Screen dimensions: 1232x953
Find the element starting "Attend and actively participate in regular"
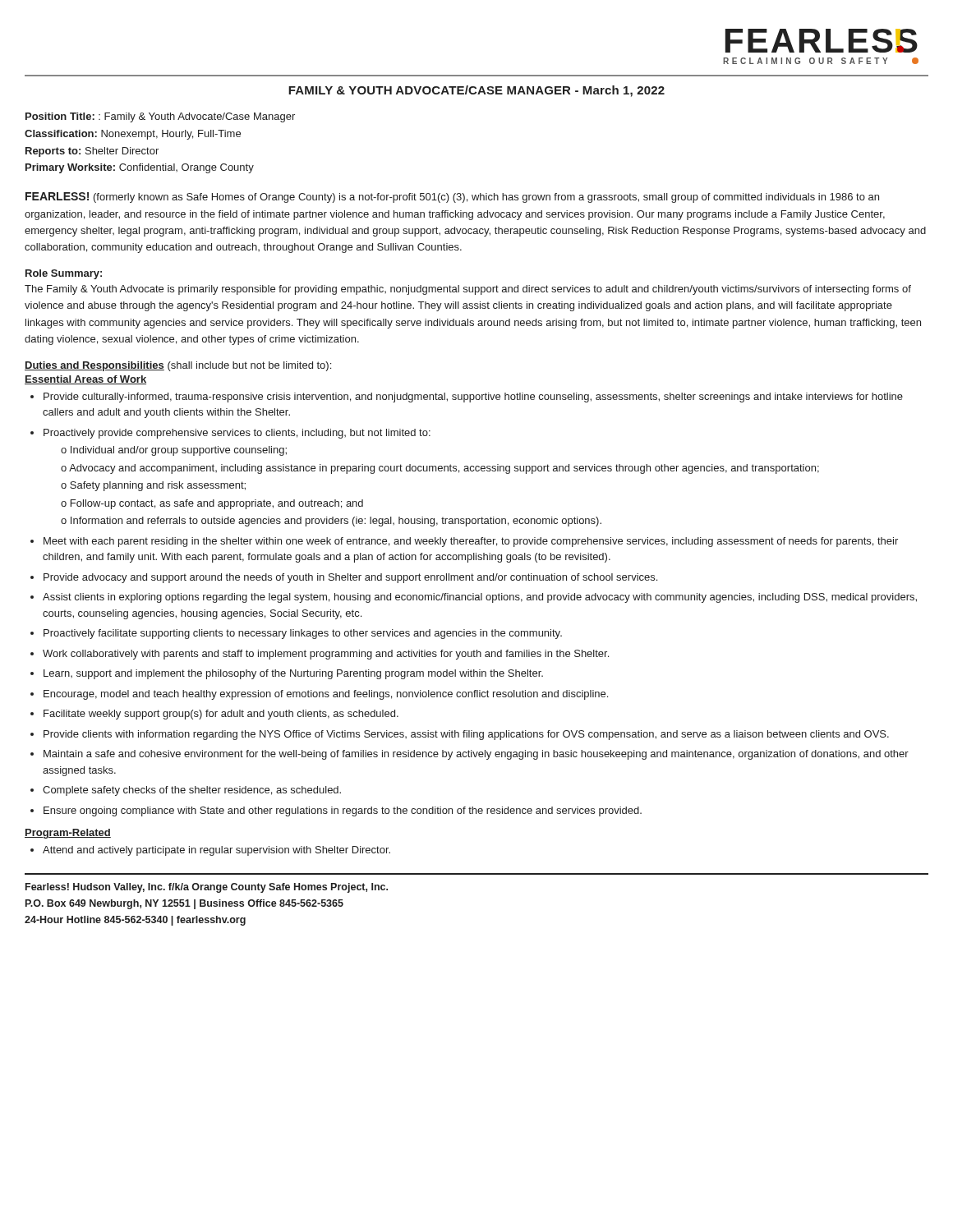pos(216,851)
